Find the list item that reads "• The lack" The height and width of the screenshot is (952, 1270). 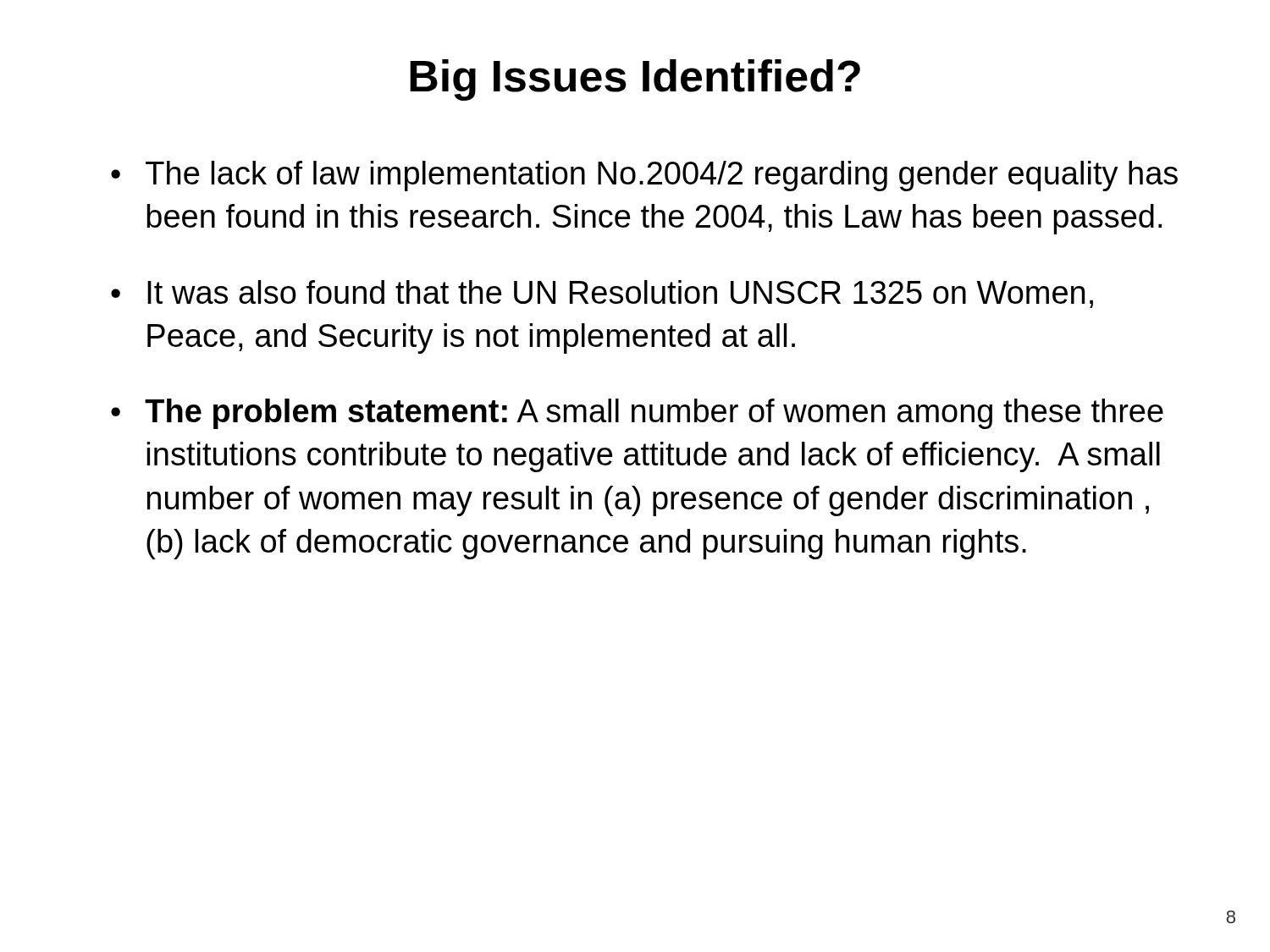point(648,196)
